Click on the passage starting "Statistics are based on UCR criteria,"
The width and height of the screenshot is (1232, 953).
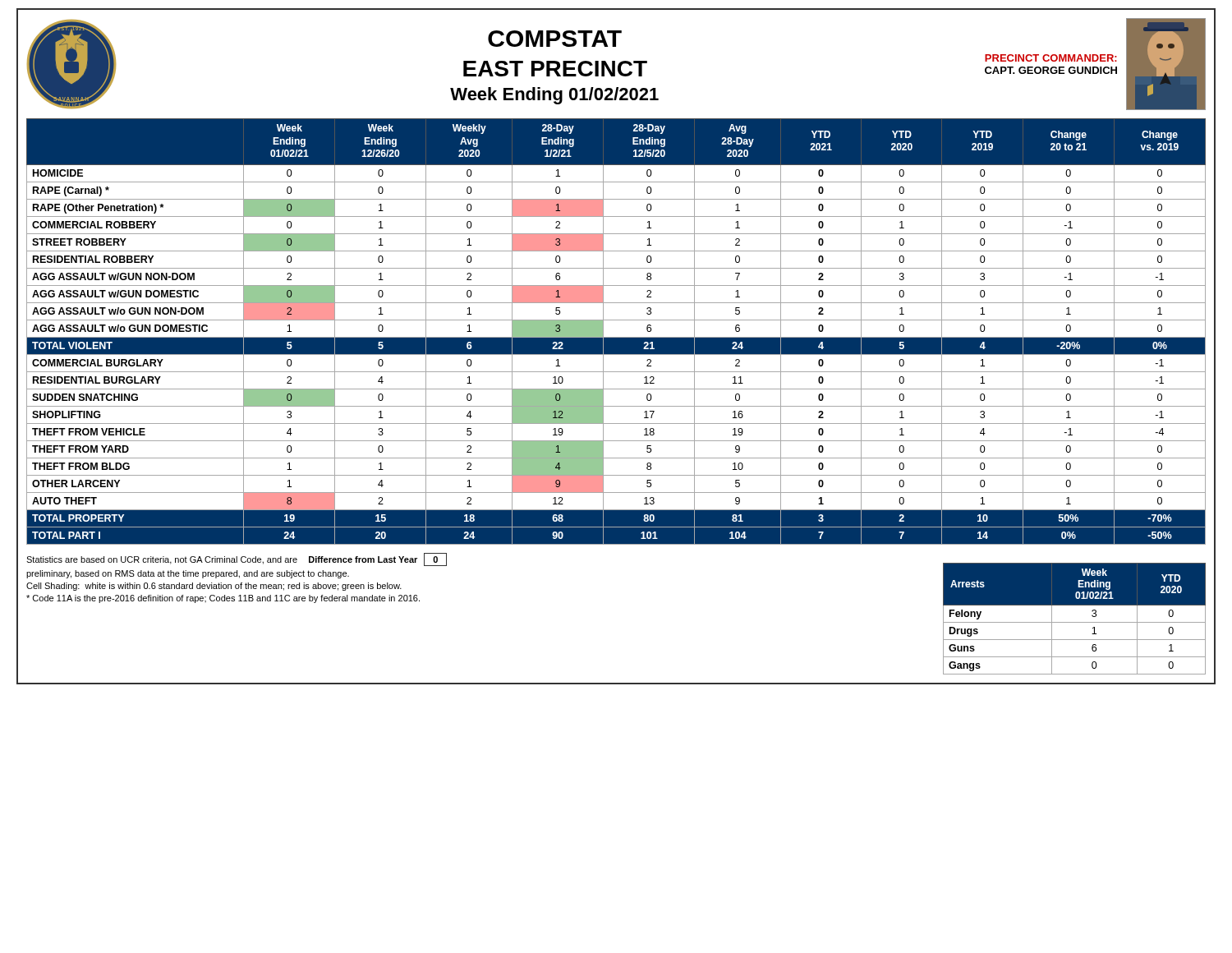[x=237, y=559]
